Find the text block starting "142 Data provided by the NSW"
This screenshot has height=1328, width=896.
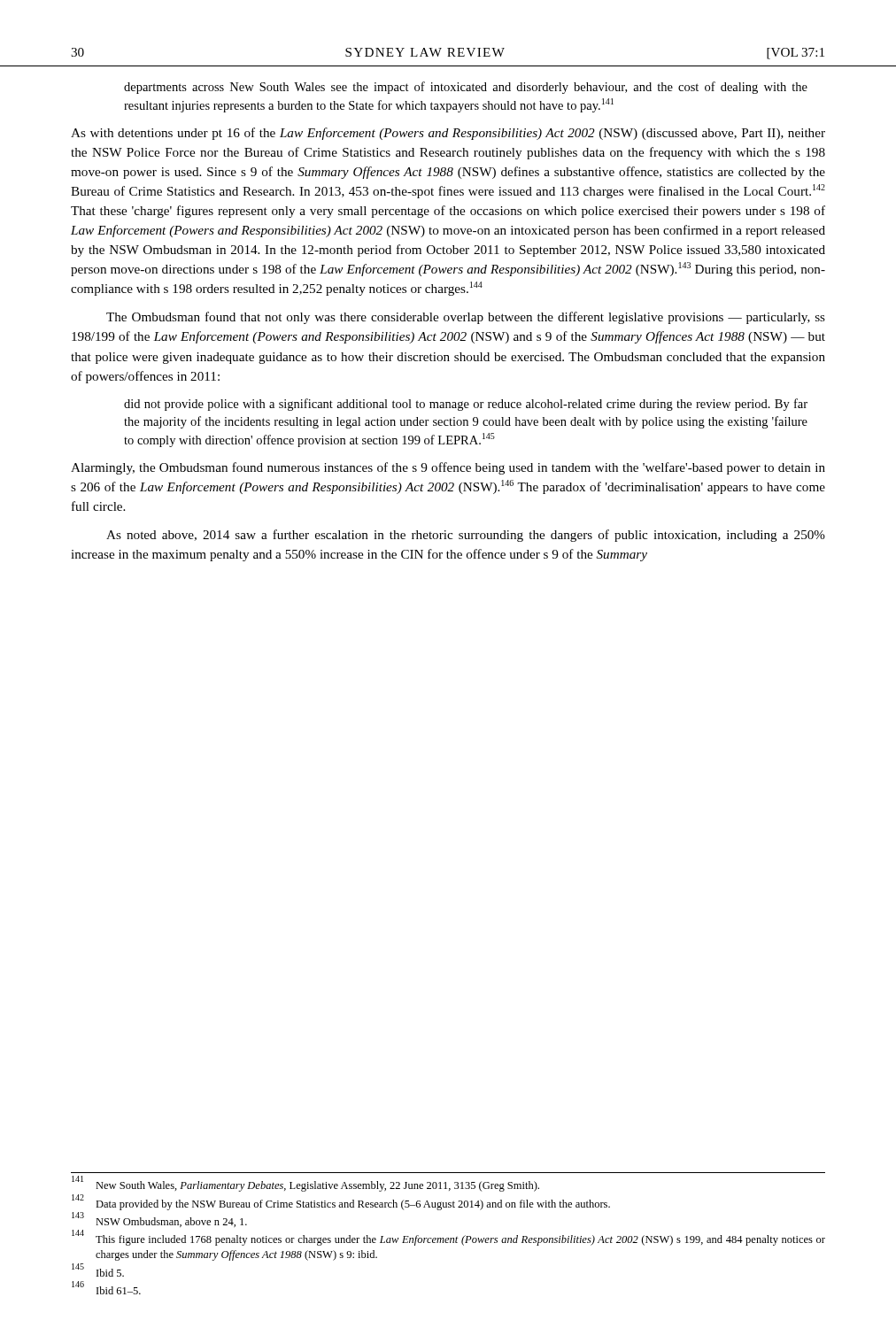448,1204
